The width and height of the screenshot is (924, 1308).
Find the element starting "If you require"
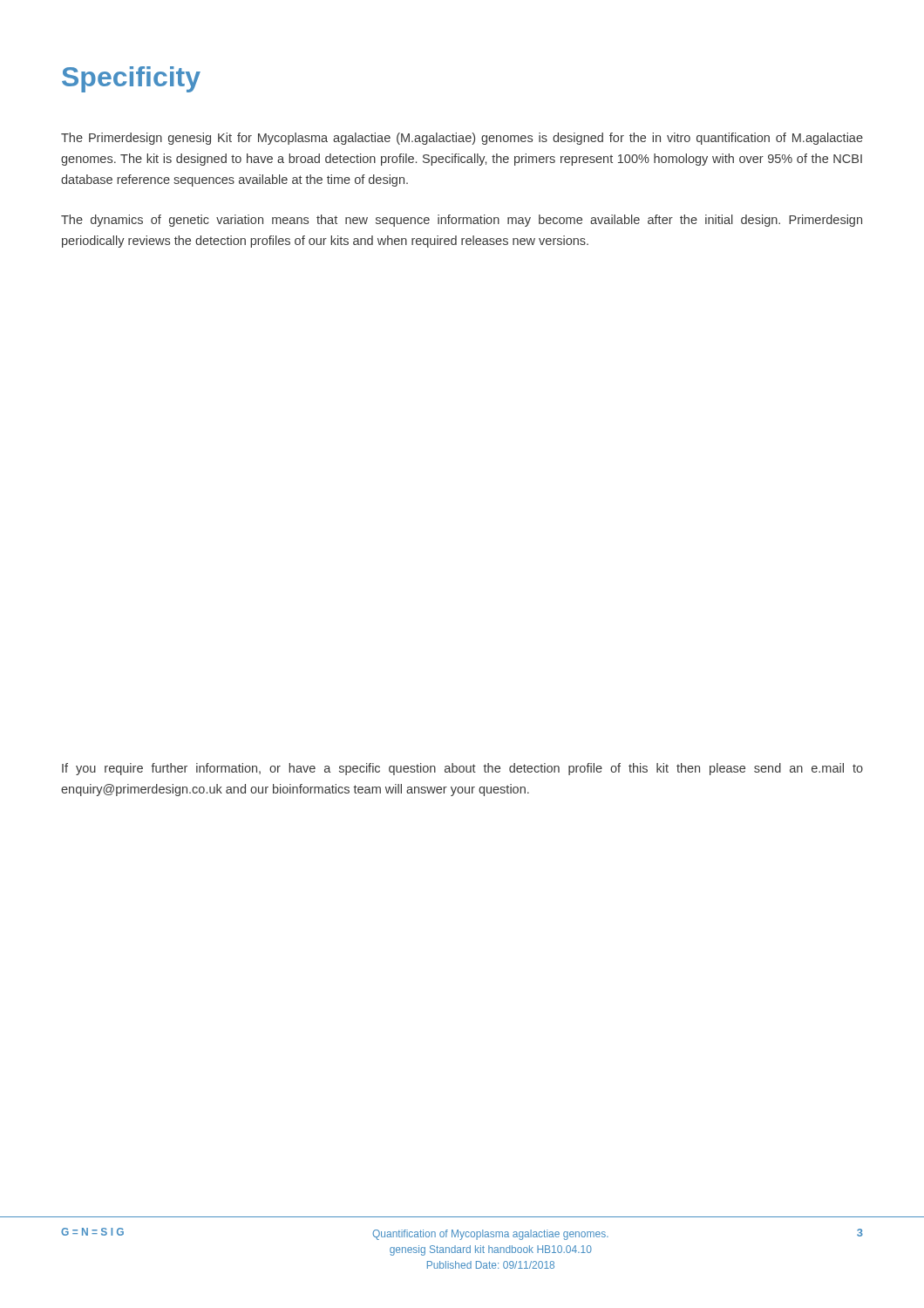pos(462,779)
